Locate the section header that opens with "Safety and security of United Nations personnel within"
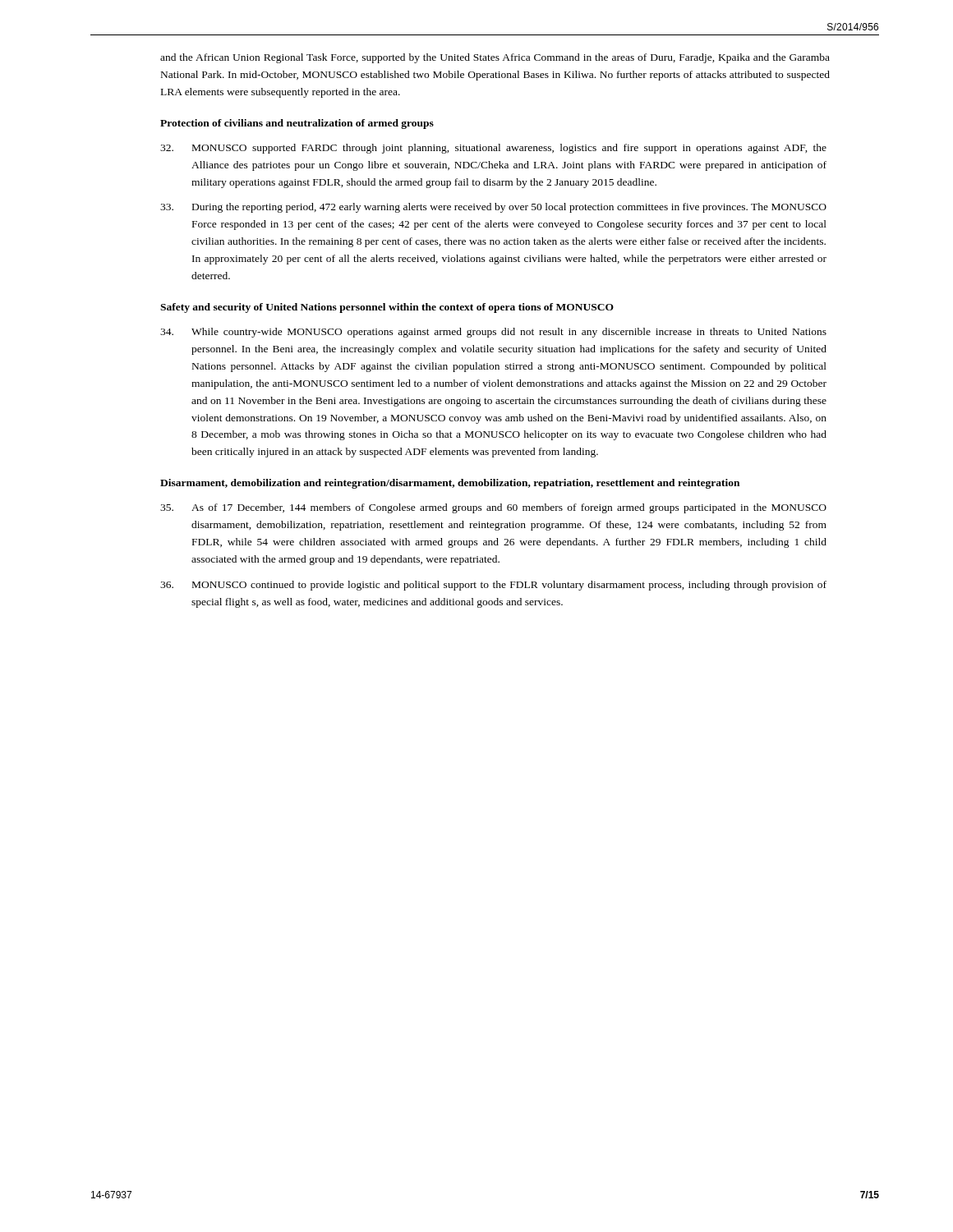The height and width of the screenshot is (1232, 953). (387, 307)
